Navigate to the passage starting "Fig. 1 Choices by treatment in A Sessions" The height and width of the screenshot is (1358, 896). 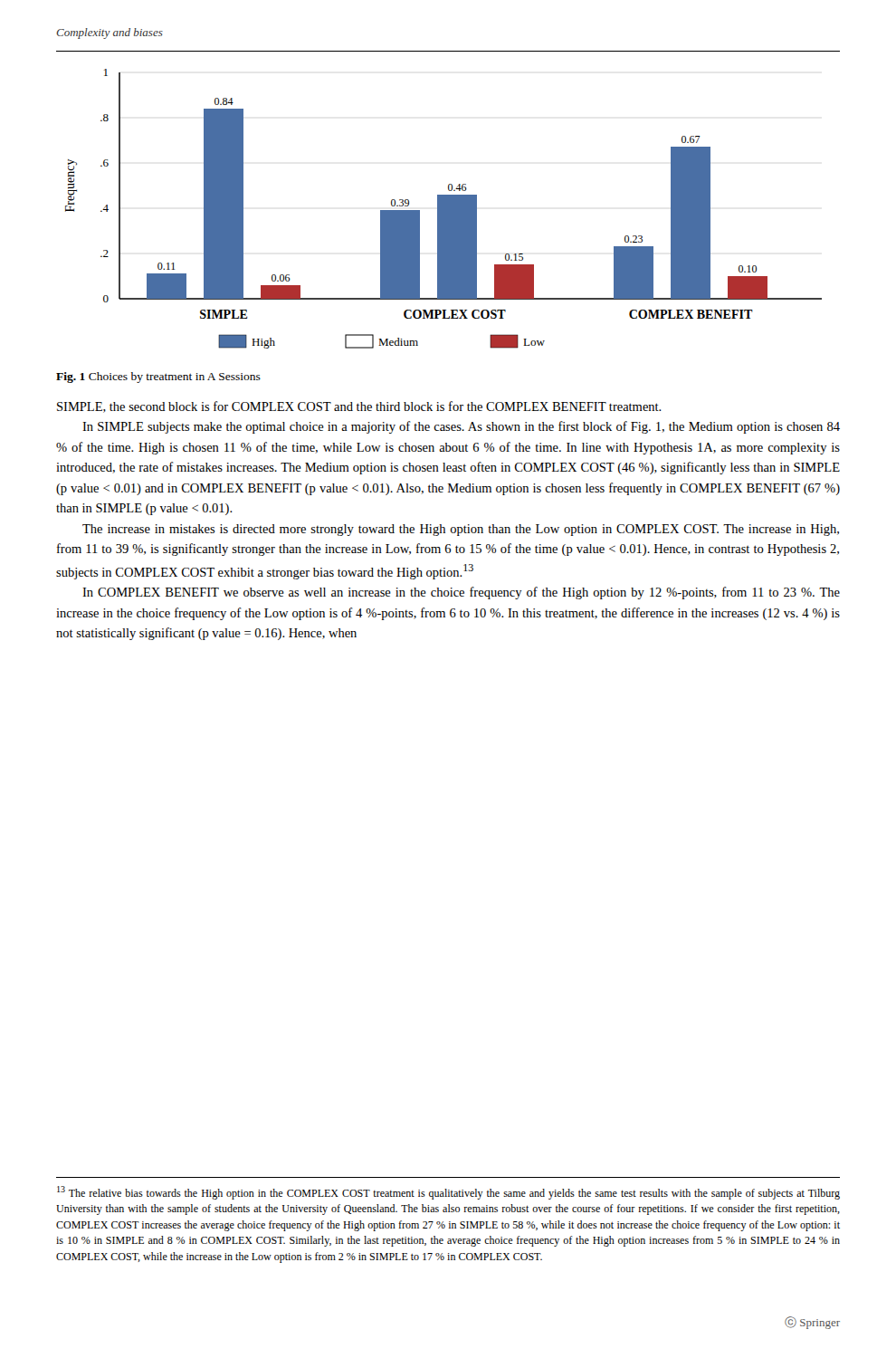click(x=158, y=376)
